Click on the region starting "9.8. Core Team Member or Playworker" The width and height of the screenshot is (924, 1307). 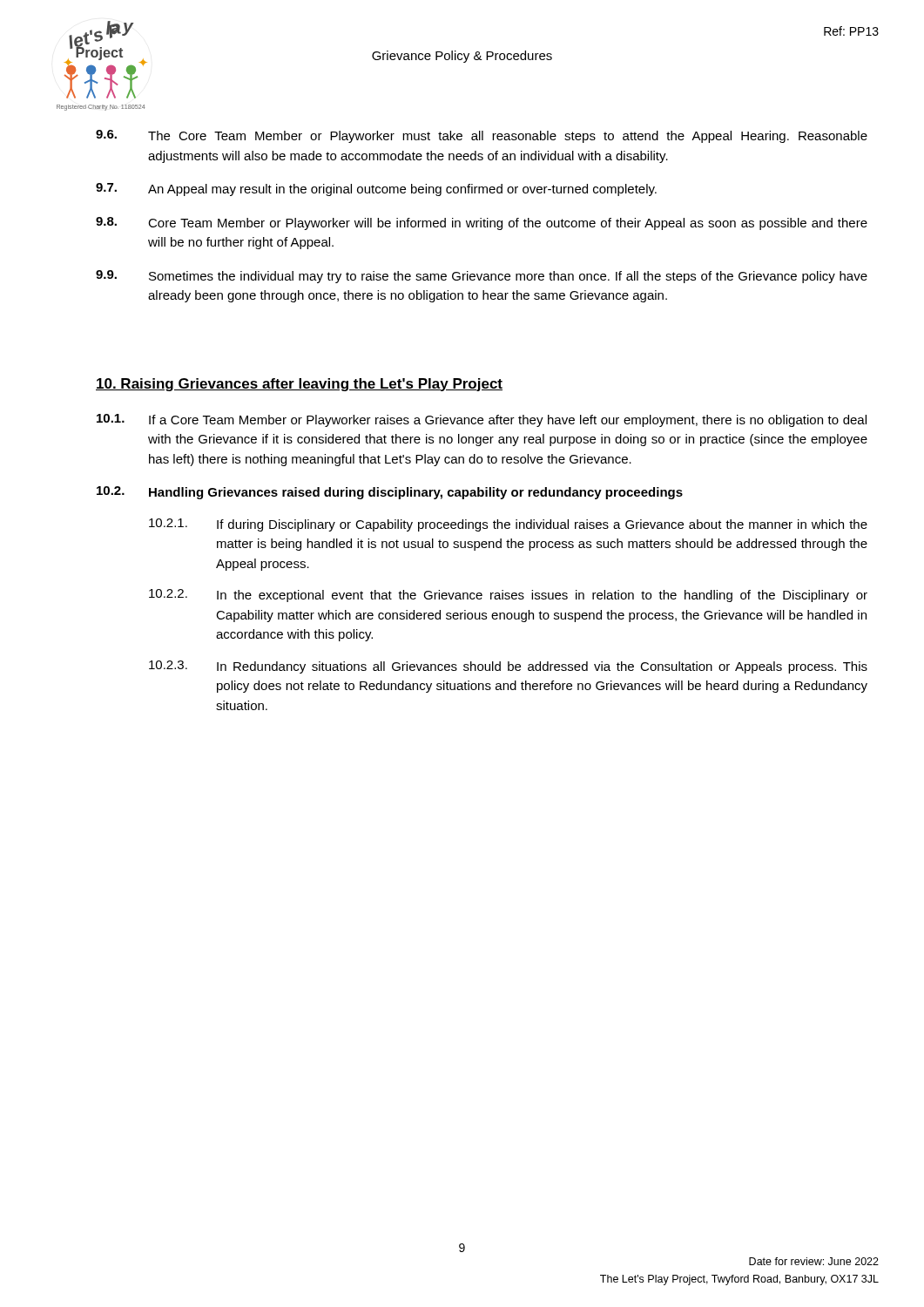tap(482, 233)
